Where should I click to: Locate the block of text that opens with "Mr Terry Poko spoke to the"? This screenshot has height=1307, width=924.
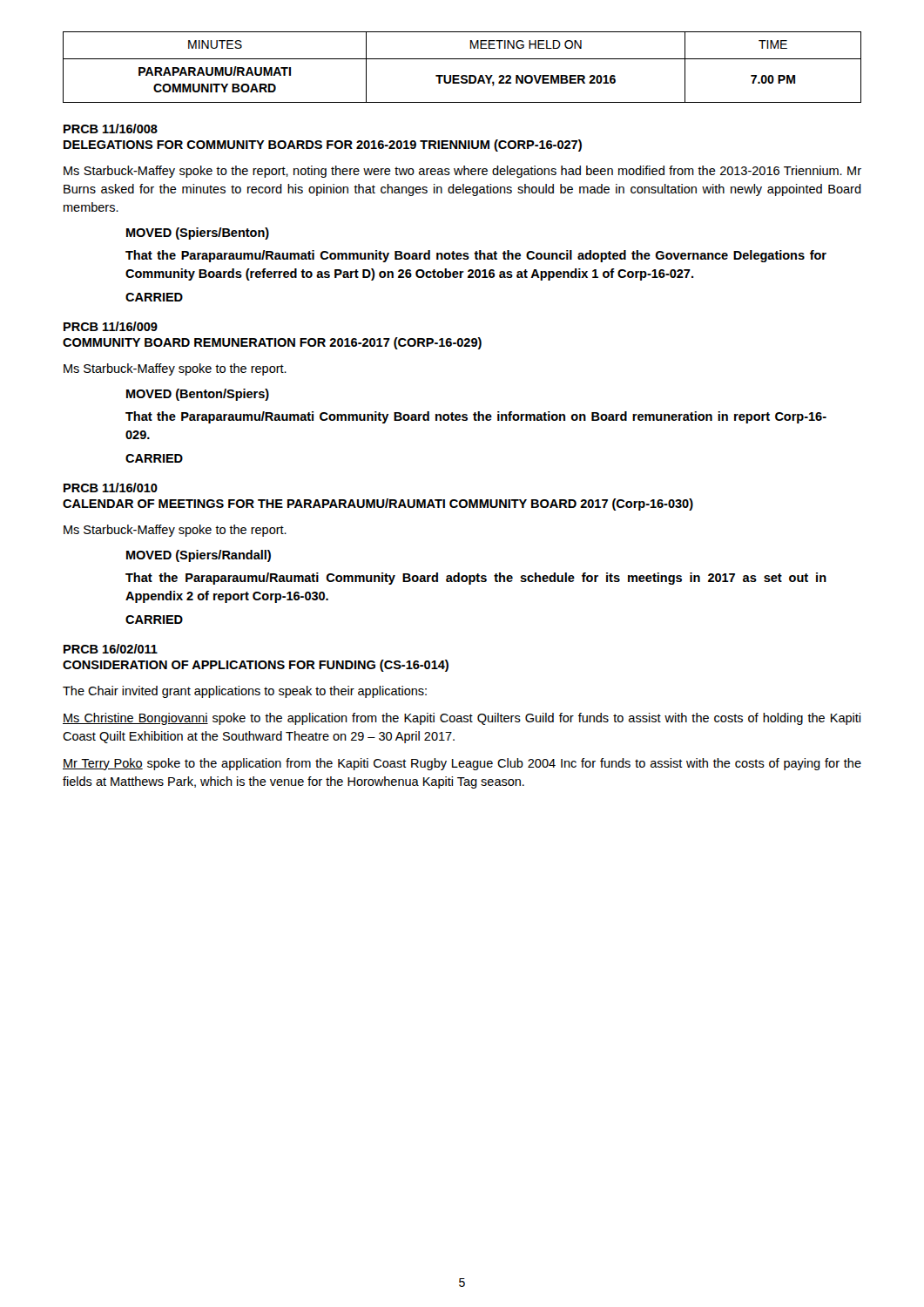[462, 772]
